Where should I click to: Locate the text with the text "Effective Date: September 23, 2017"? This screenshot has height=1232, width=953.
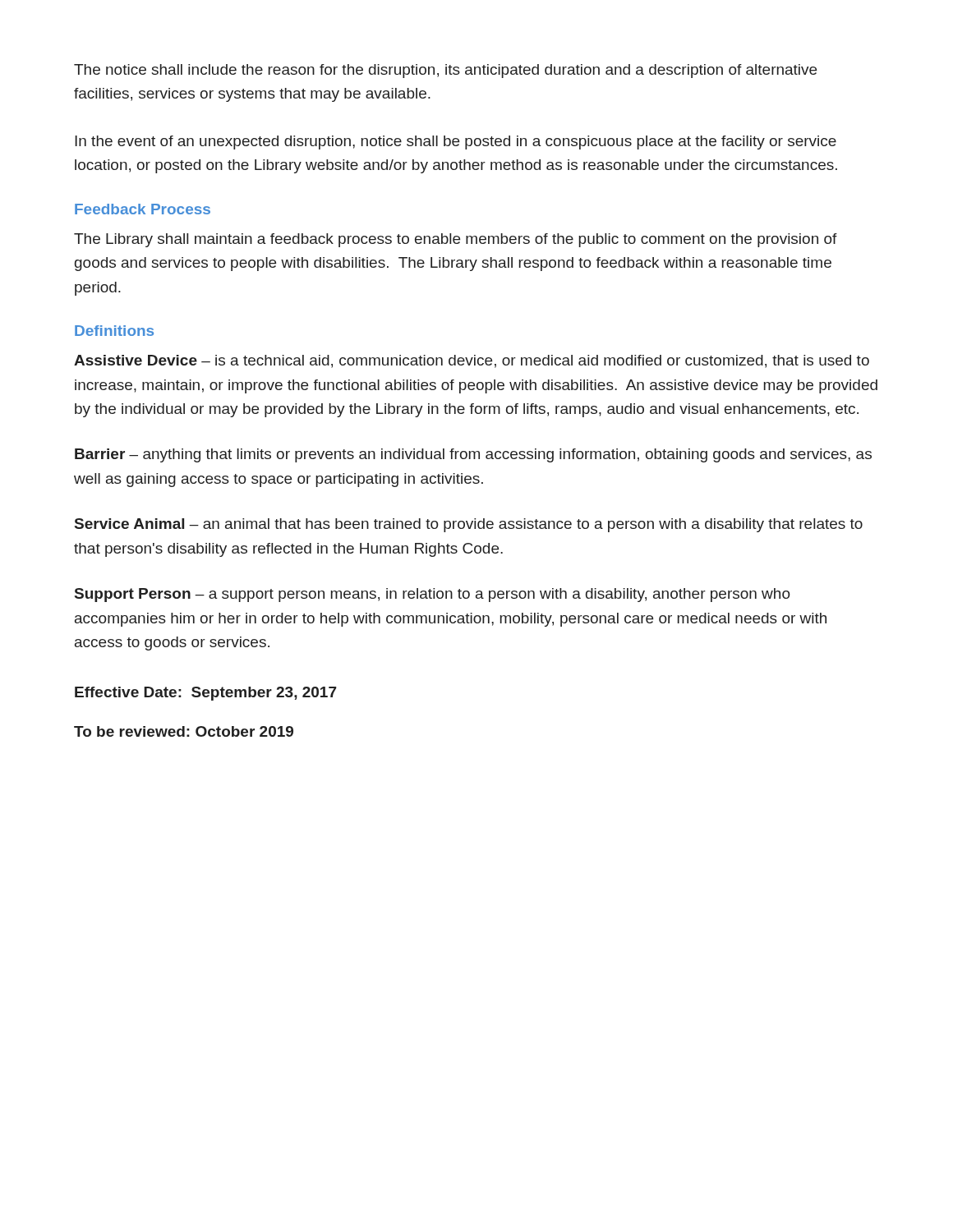click(x=205, y=692)
